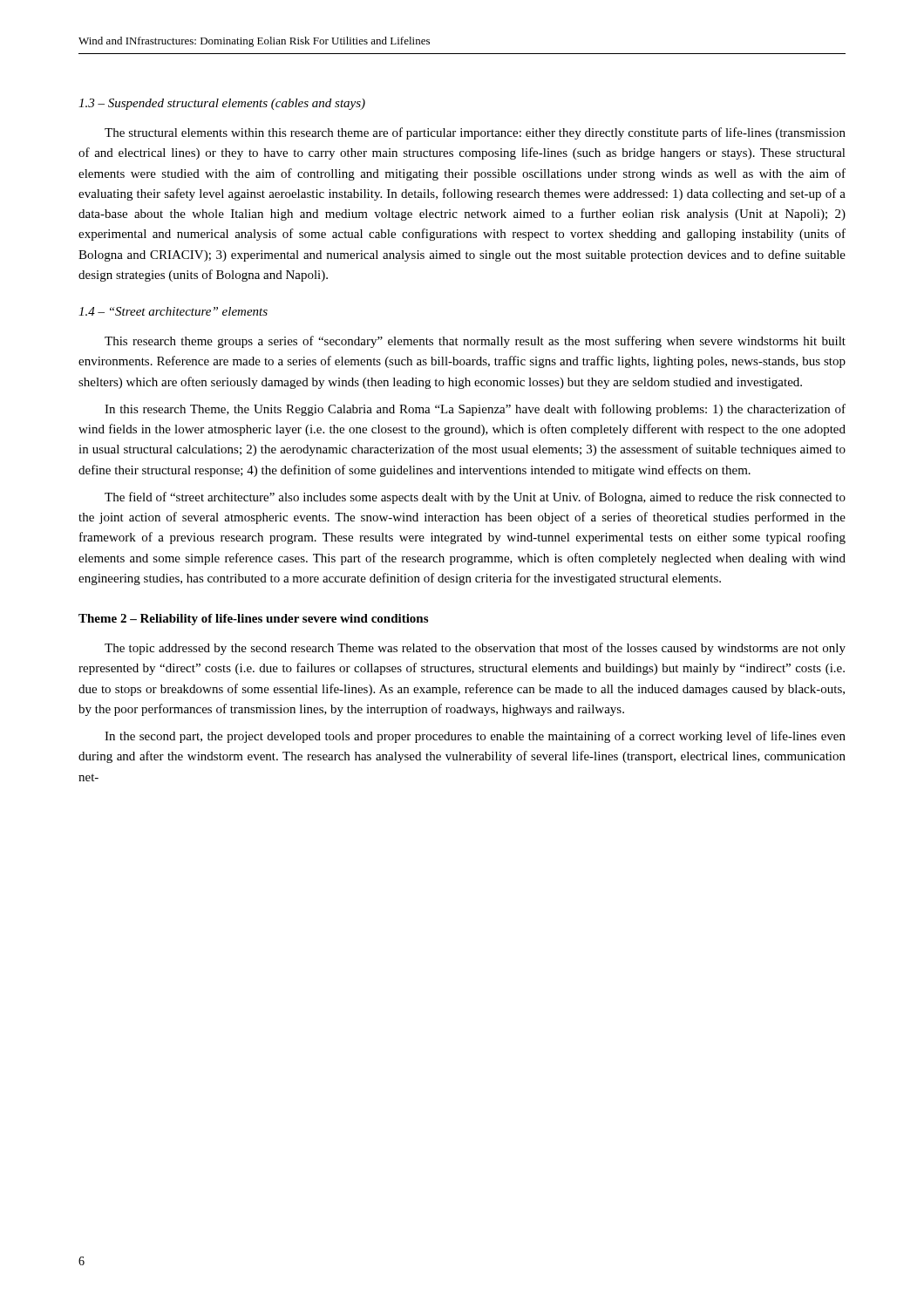Viewport: 924px width, 1308px height.
Task: Locate the block of text that opens with "The field of “street architecture” also"
Action: tap(462, 538)
